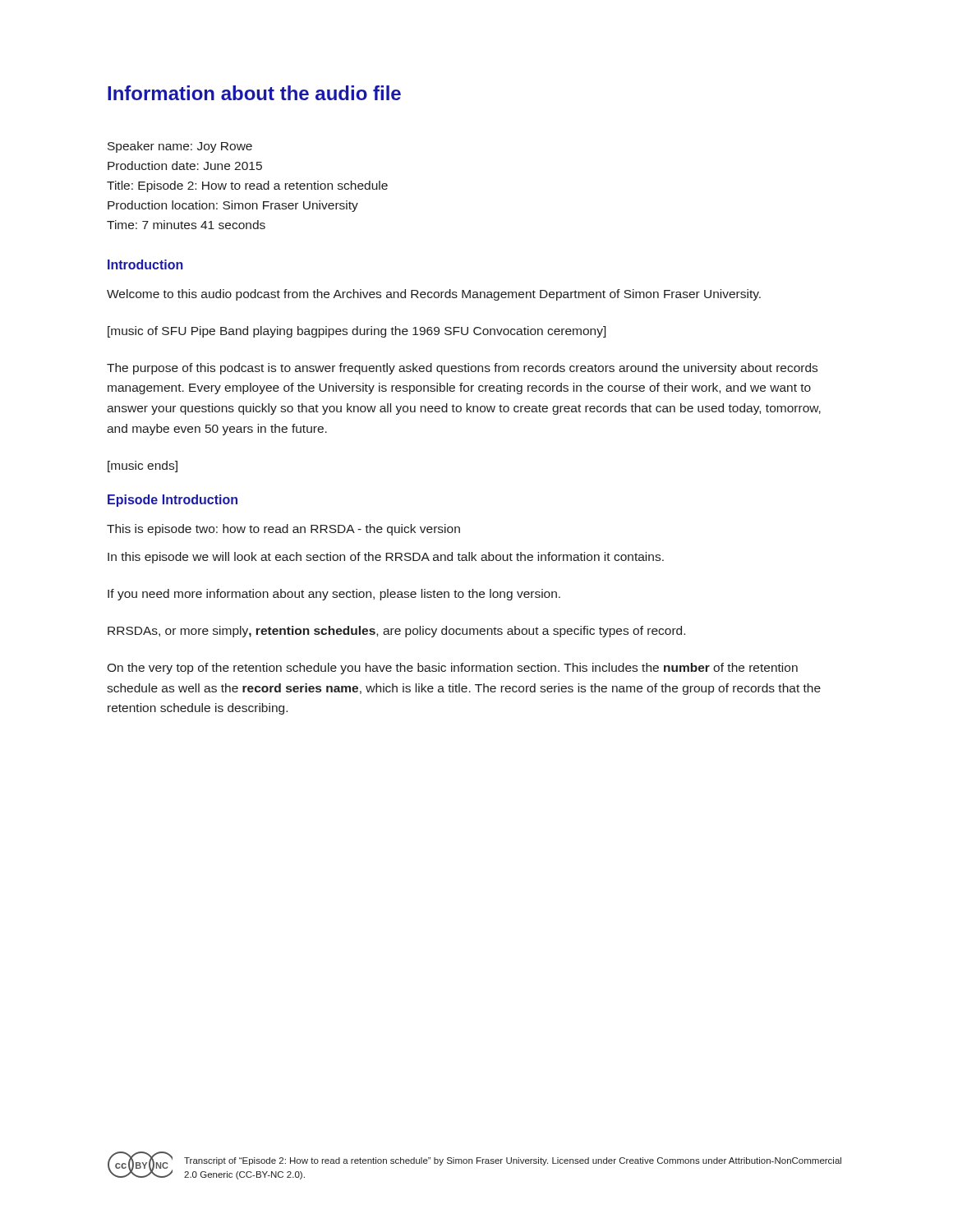Locate the text that reads "[music ends]"

[143, 465]
